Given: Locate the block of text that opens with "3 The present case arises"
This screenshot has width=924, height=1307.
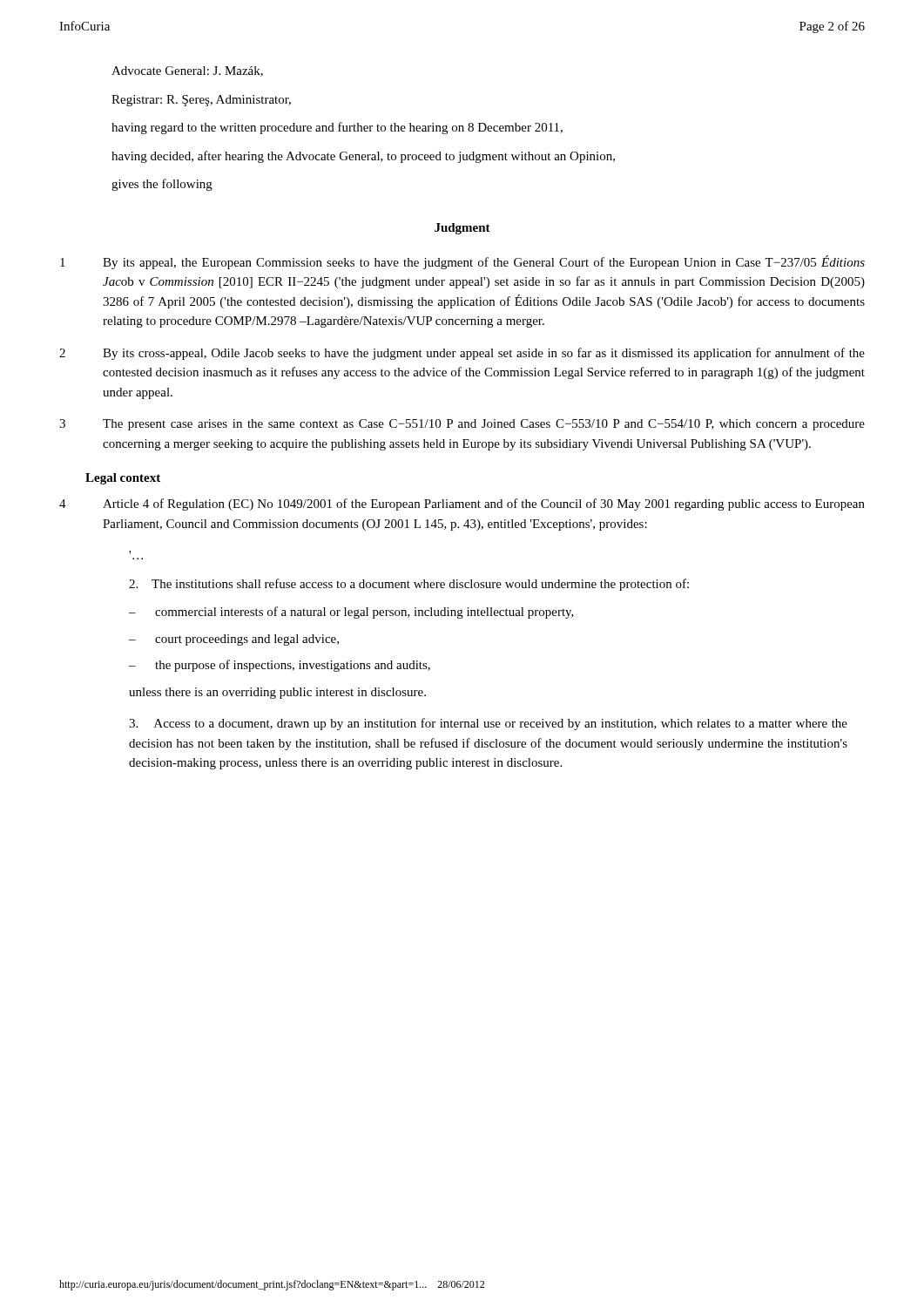Looking at the screenshot, I should tap(462, 434).
